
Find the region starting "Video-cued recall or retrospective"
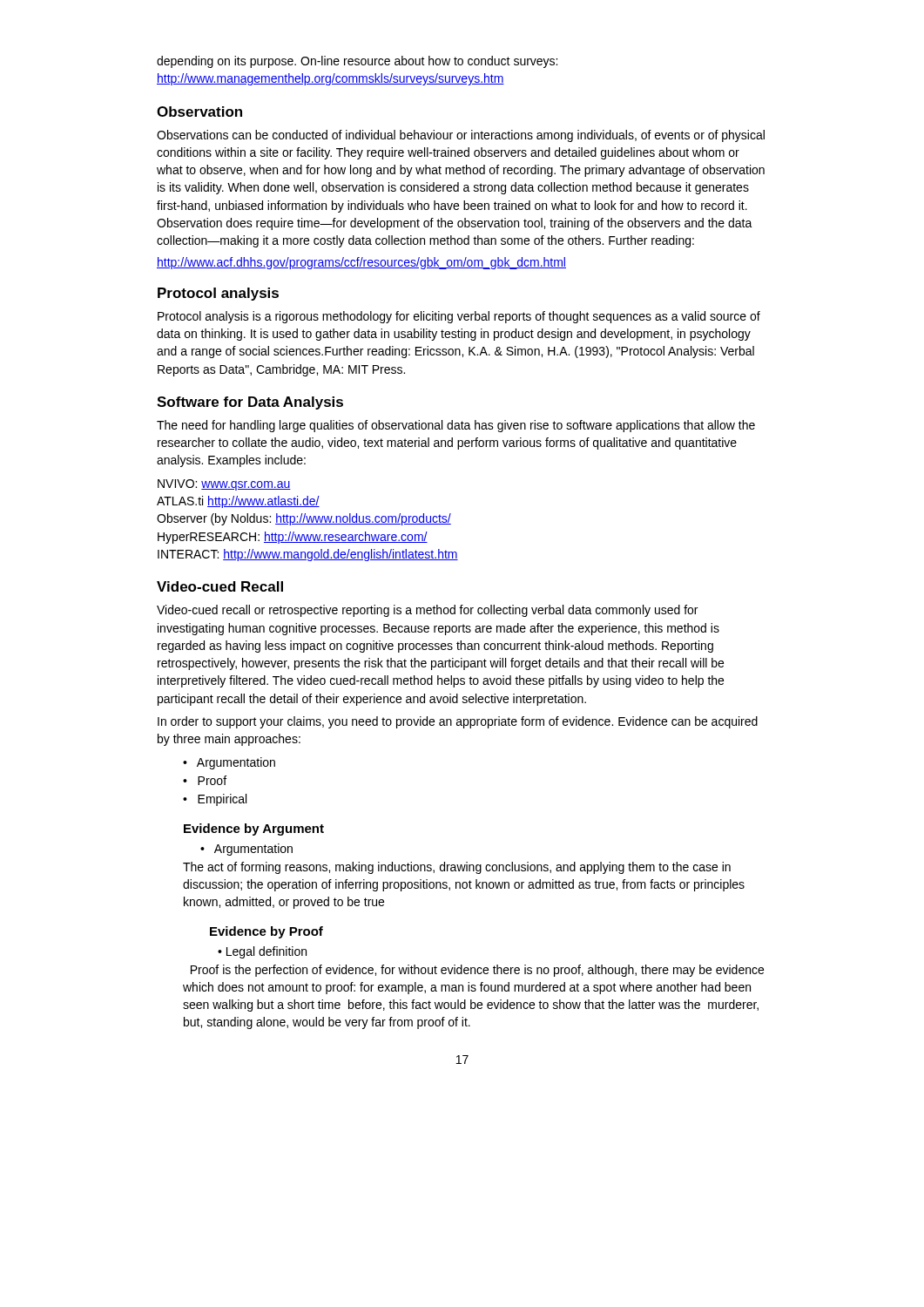462,654
